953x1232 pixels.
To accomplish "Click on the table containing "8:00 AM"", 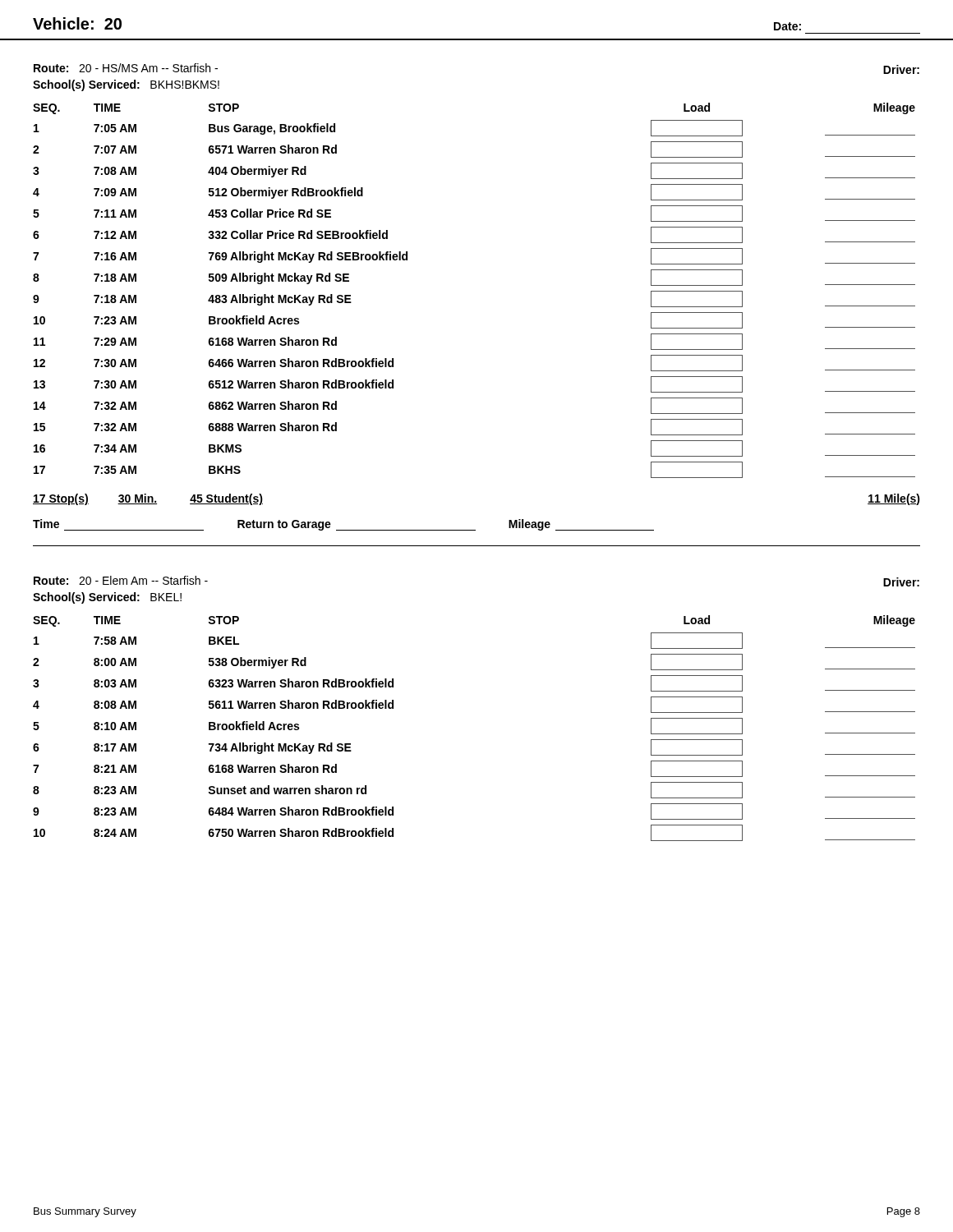I will click(x=476, y=727).
